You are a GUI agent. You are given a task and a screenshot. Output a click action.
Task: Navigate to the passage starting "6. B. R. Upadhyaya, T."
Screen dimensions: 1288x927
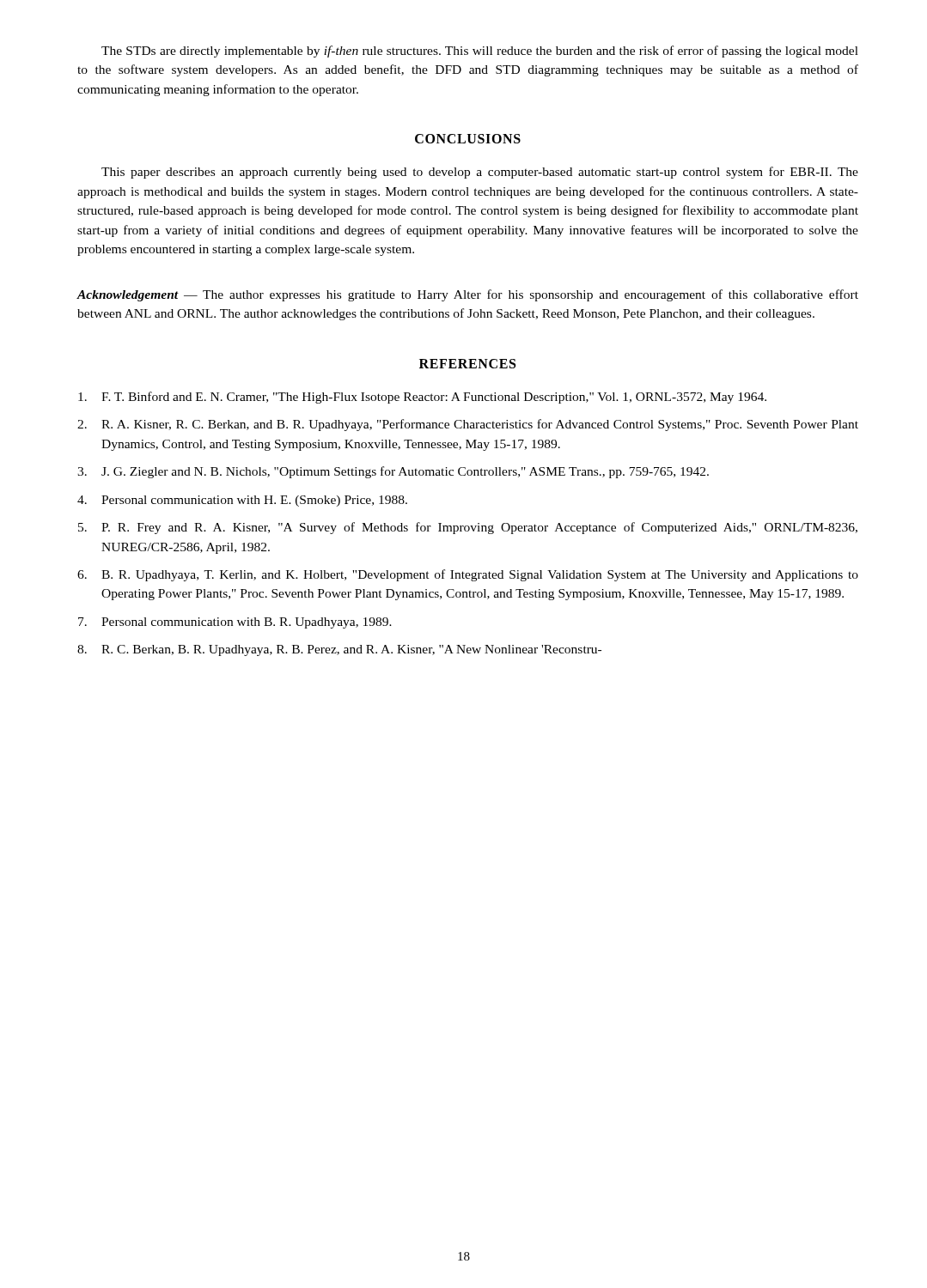468,584
